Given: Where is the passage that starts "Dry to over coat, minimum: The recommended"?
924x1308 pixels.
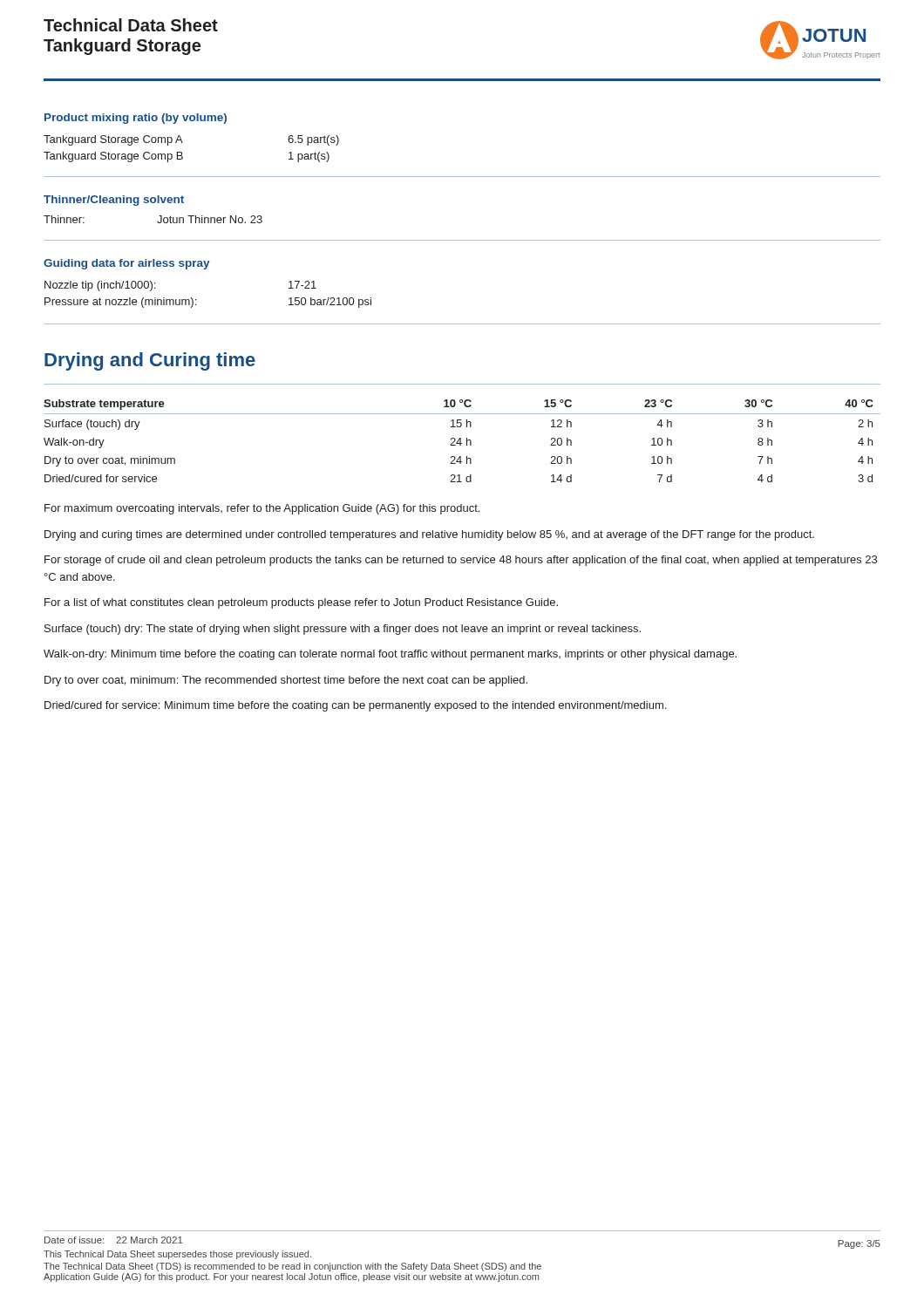Looking at the screenshot, I should tap(286, 679).
